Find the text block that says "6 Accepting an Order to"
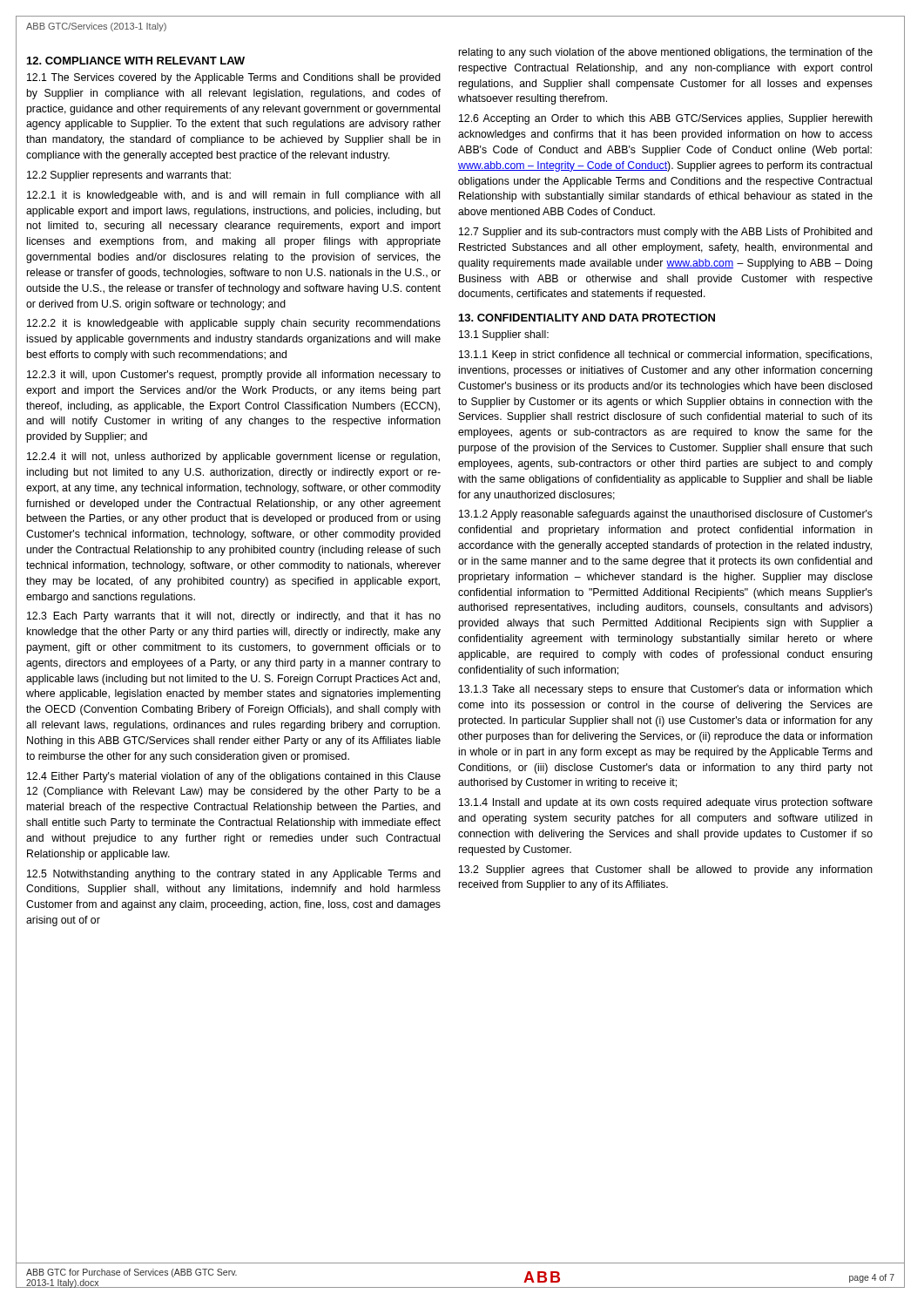Image resolution: width=924 pixels, height=1307 pixels. pyautogui.click(x=665, y=165)
